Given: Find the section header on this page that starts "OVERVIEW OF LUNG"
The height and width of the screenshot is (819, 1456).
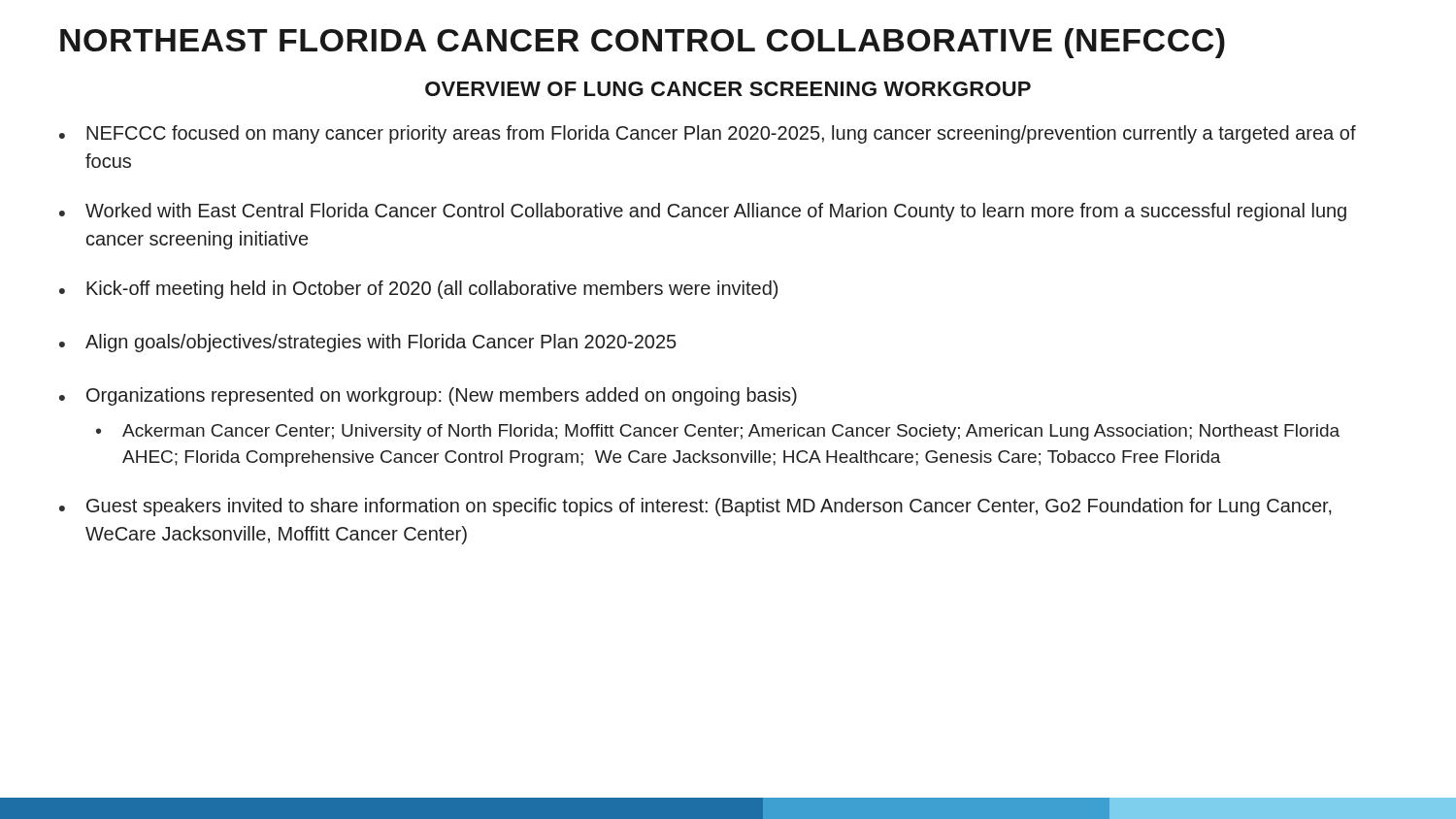Looking at the screenshot, I should [x=728, y=89].
